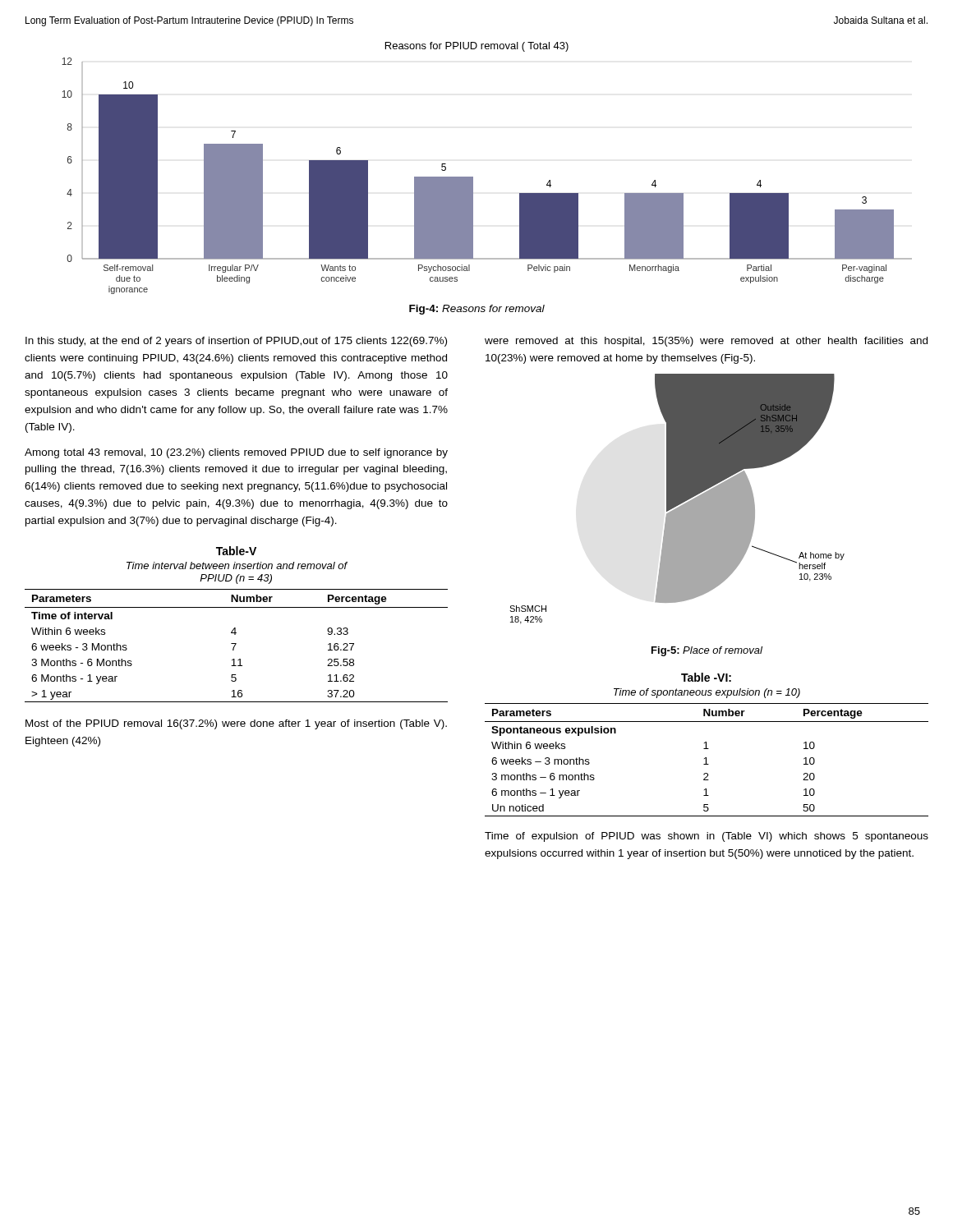The width and height of the screenshot is (953, 1232).
Task: Find the text block that reads "Among total 43 removal, 10"
Action: tap(236, 486)
